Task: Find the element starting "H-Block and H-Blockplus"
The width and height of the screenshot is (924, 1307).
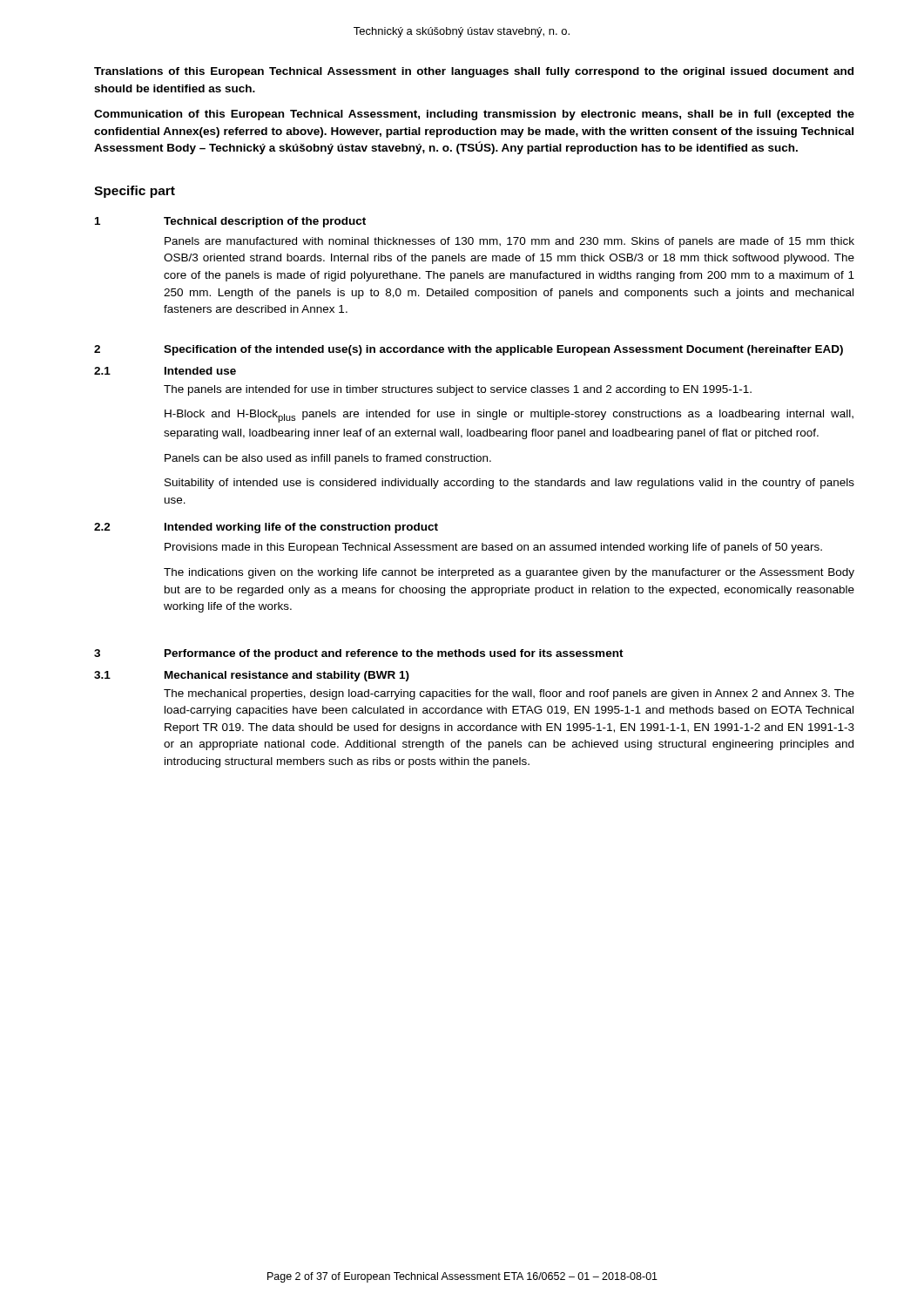Action: pyautogui.click(x=509, y=423)
